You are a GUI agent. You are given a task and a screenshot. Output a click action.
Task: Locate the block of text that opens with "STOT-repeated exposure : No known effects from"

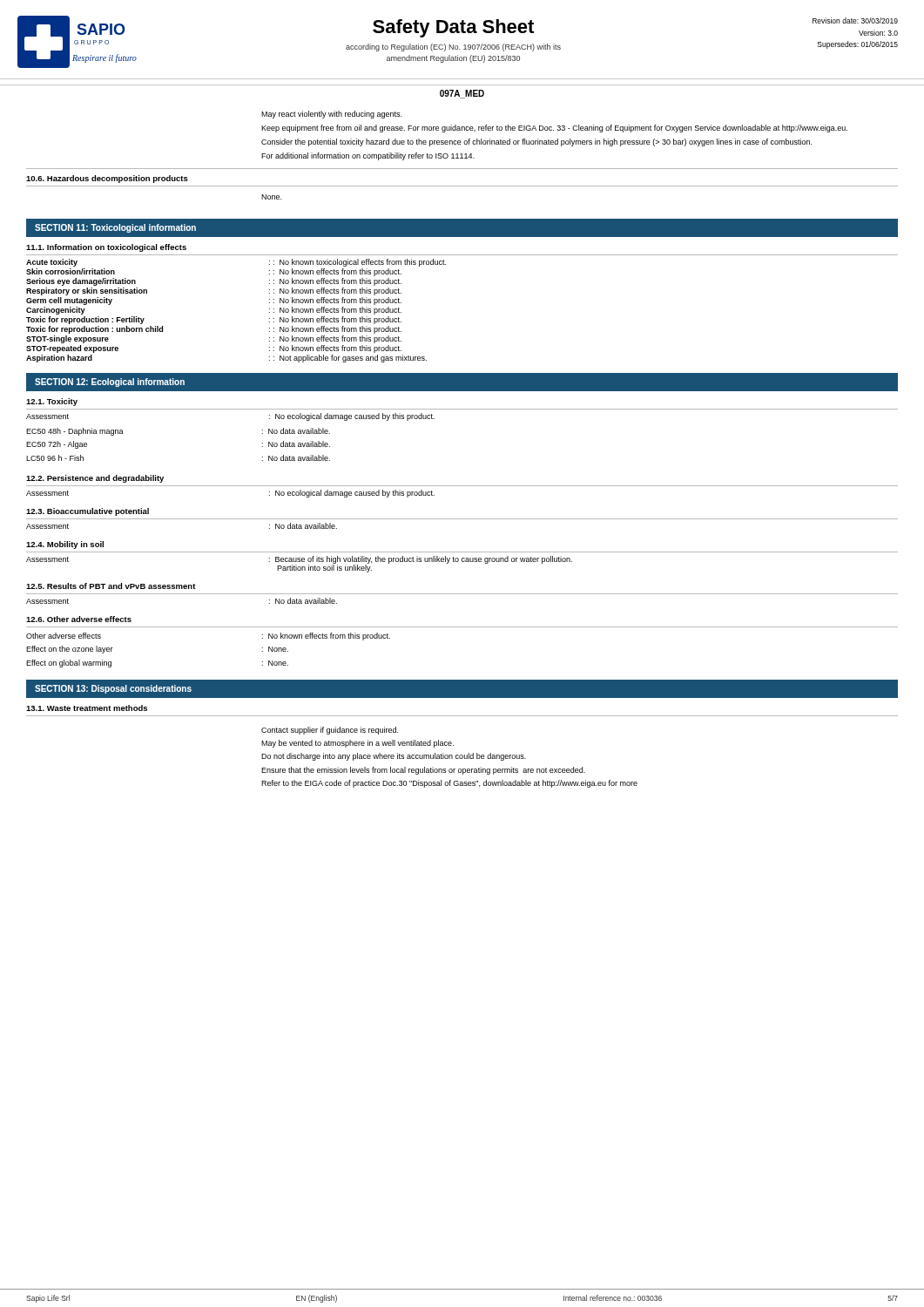click(65, 349)
